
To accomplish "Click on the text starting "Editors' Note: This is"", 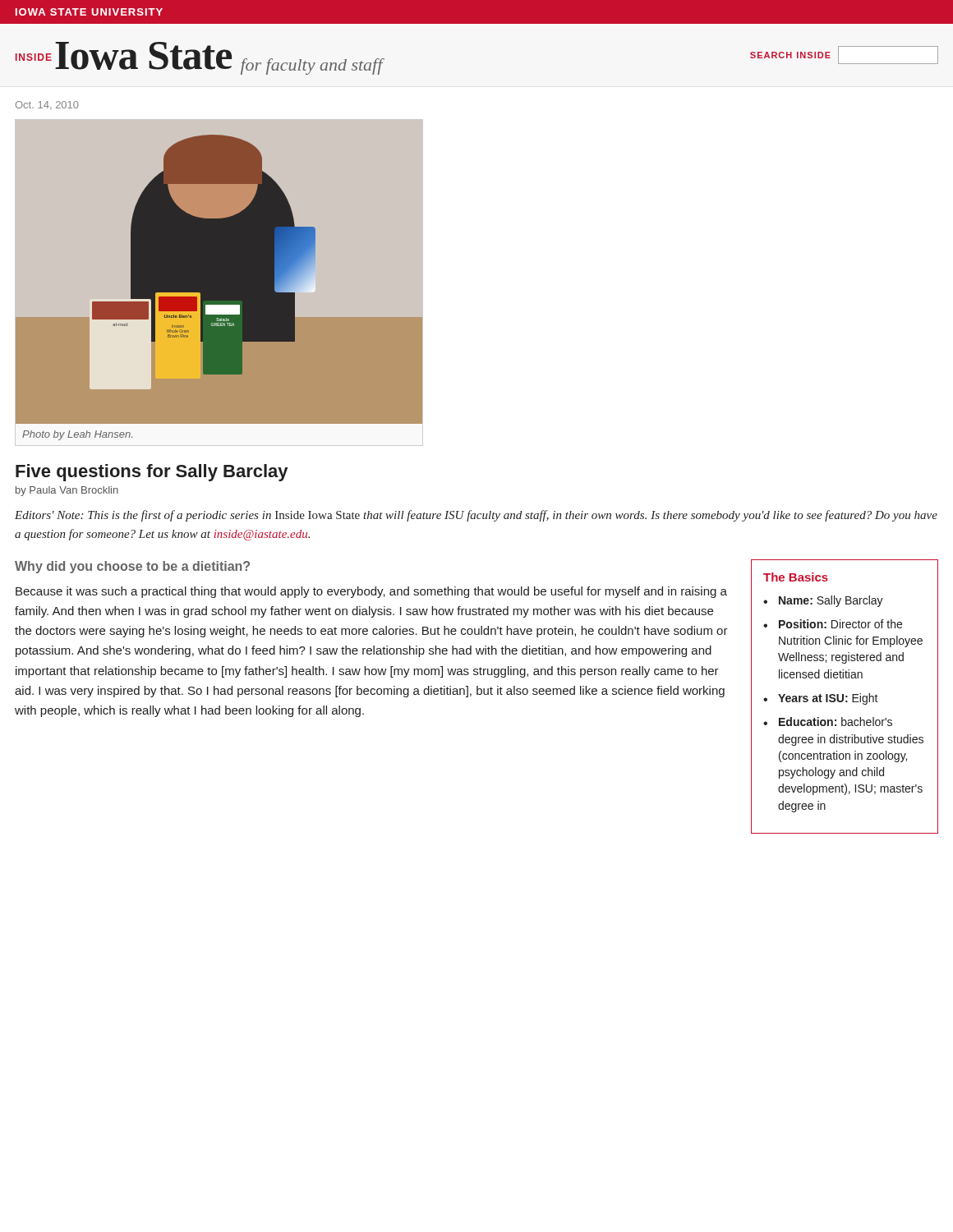I will pos(476,525).
